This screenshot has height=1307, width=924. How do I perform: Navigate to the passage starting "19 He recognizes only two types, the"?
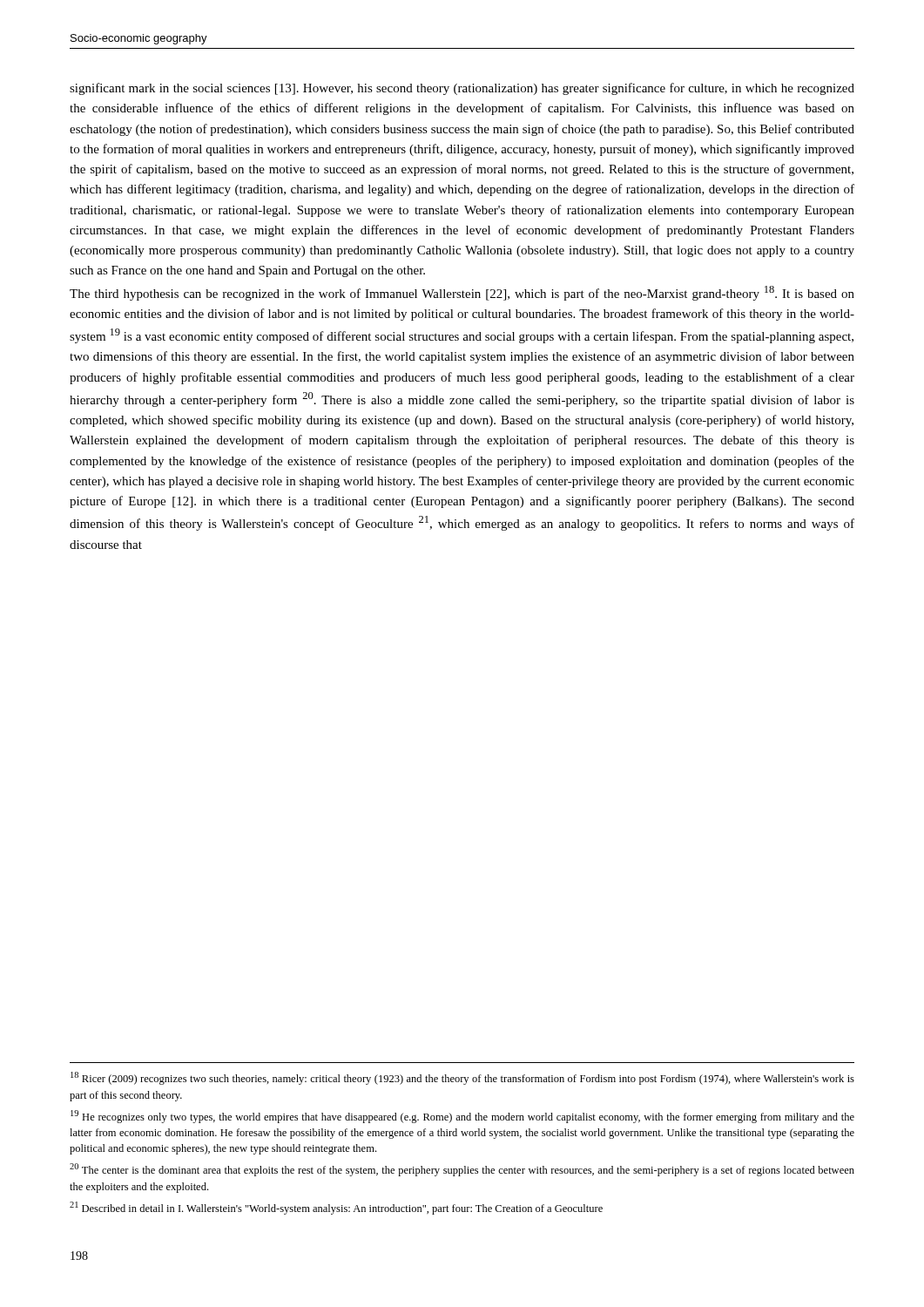pyautogui.click(x=462, y=1131)
